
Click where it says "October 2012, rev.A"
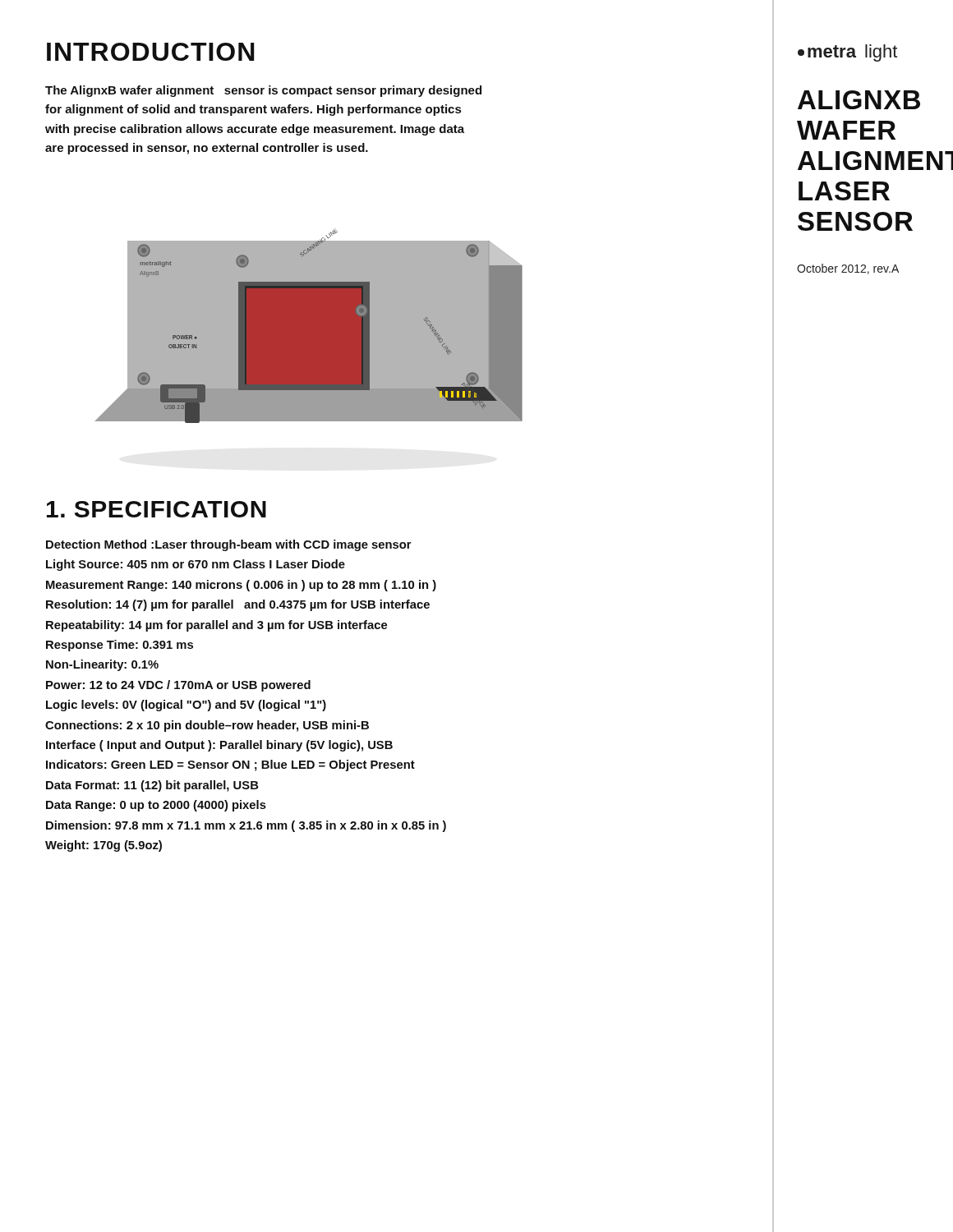click(x=848, y=268)
